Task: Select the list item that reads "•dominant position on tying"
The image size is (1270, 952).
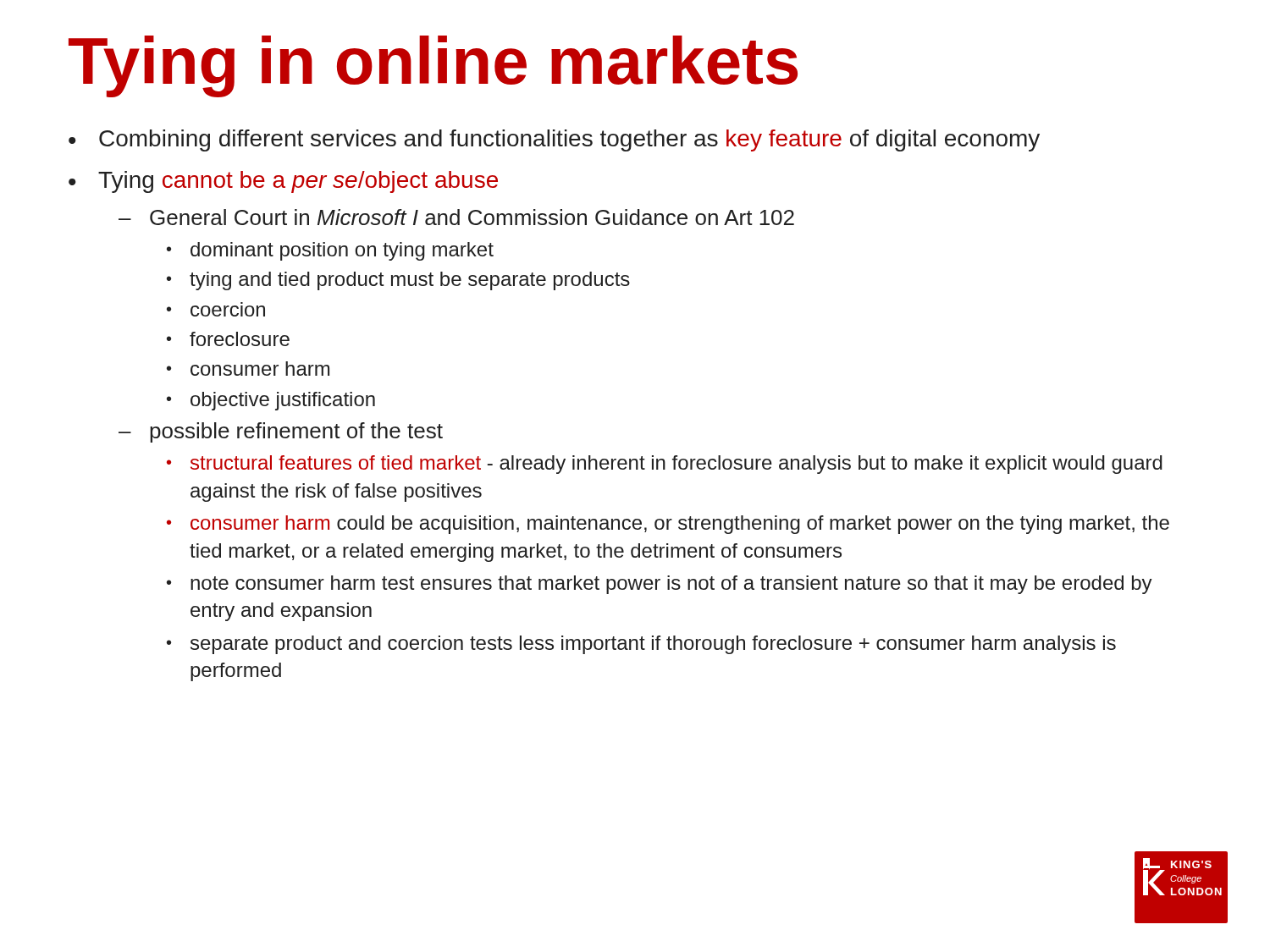Action: coord(330,250)
